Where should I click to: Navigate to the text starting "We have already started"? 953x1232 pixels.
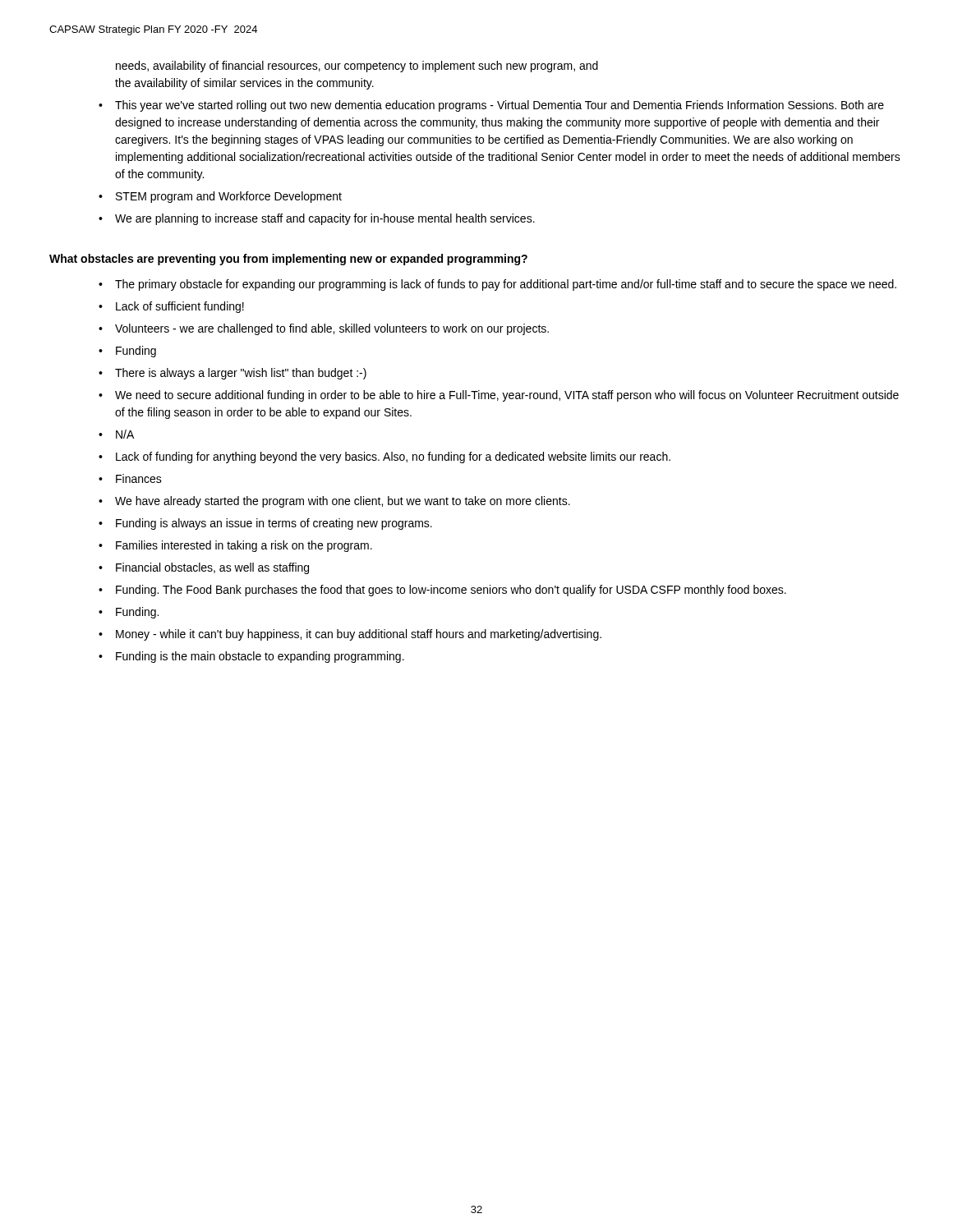[498, 501]
